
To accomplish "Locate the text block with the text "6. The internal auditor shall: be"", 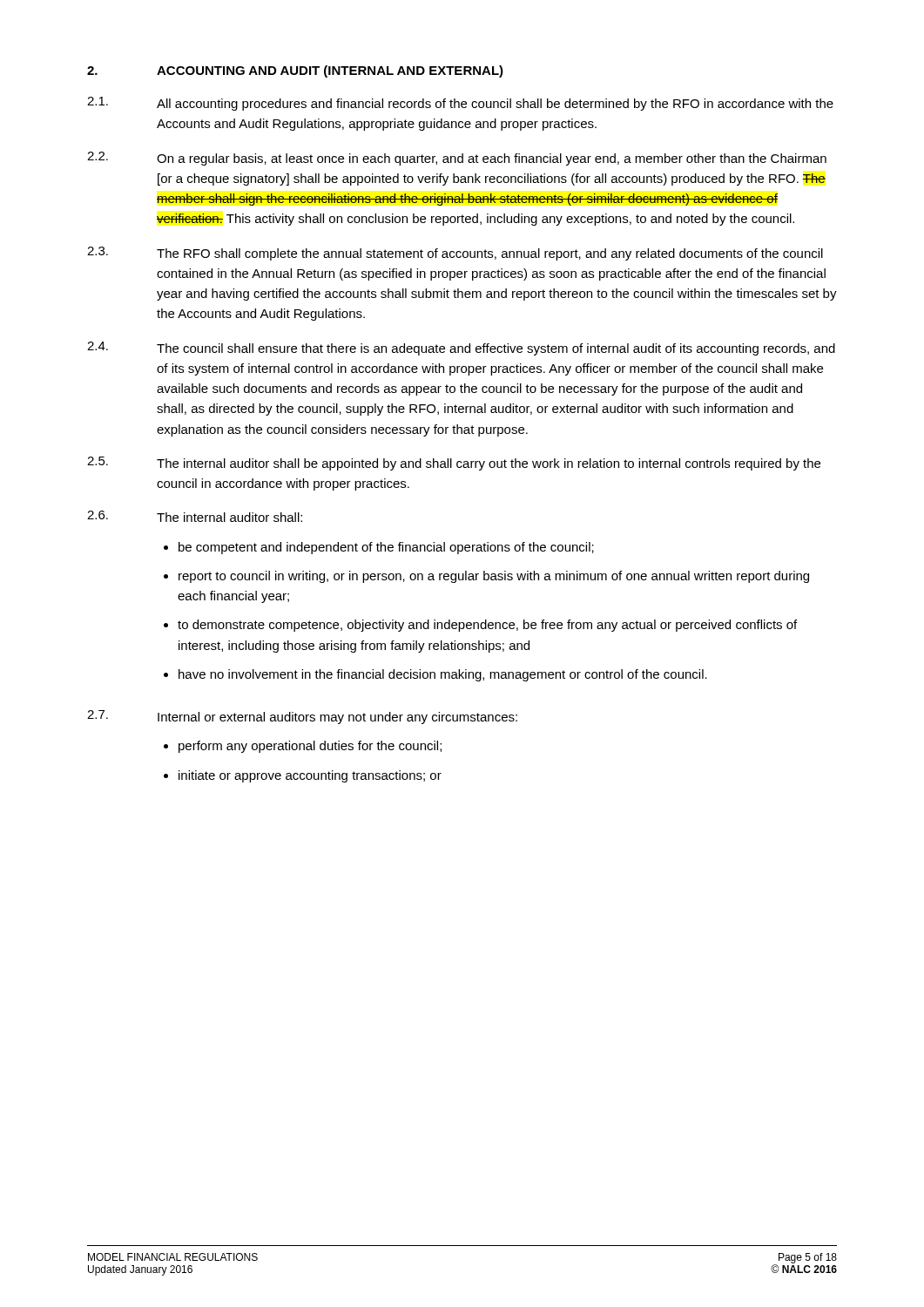I will pyautogui.click(x=195, y=516).
